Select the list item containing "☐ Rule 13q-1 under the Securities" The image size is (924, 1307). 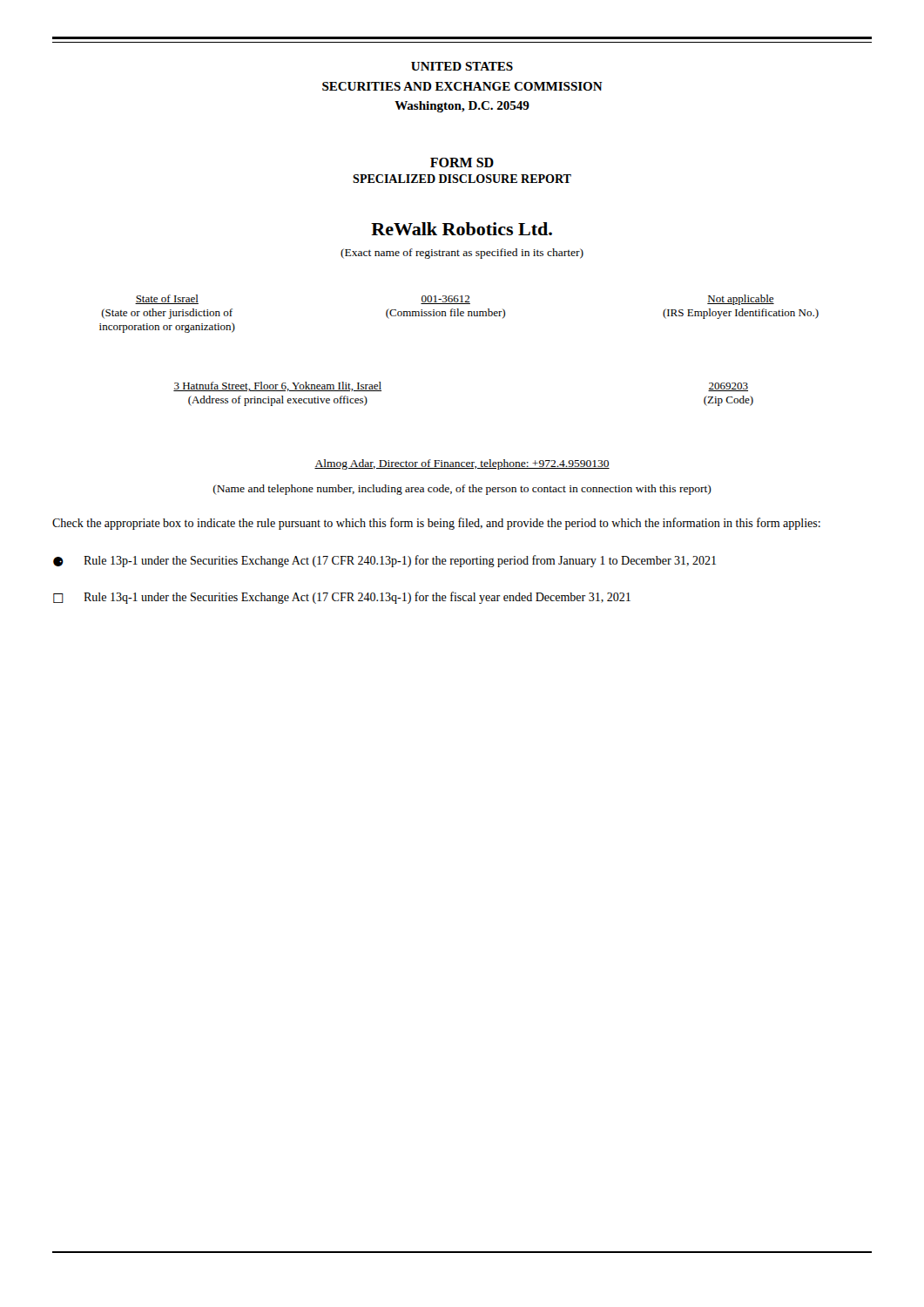[462, 598]
